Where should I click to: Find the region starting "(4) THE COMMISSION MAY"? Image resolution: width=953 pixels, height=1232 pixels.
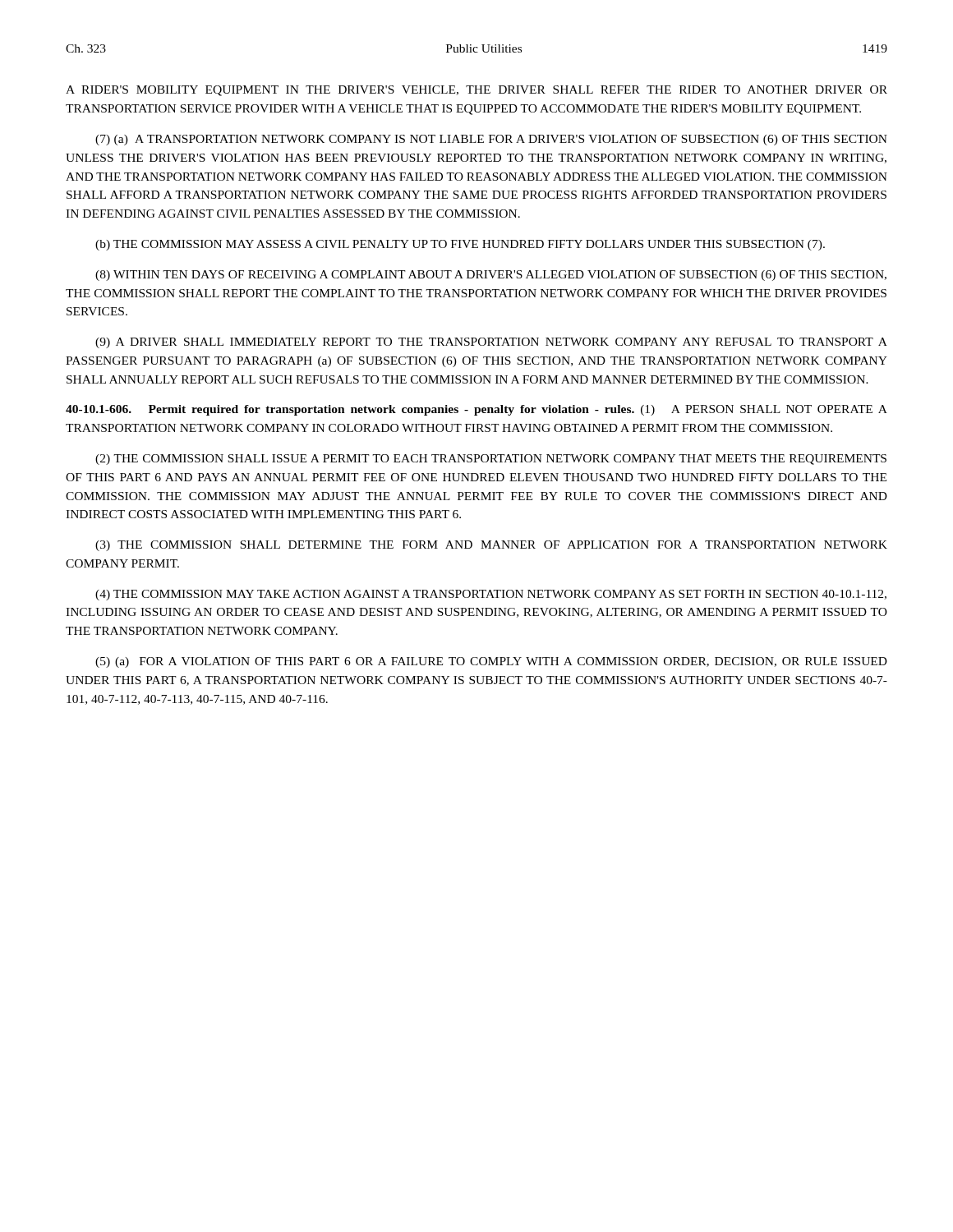point(476,613)
